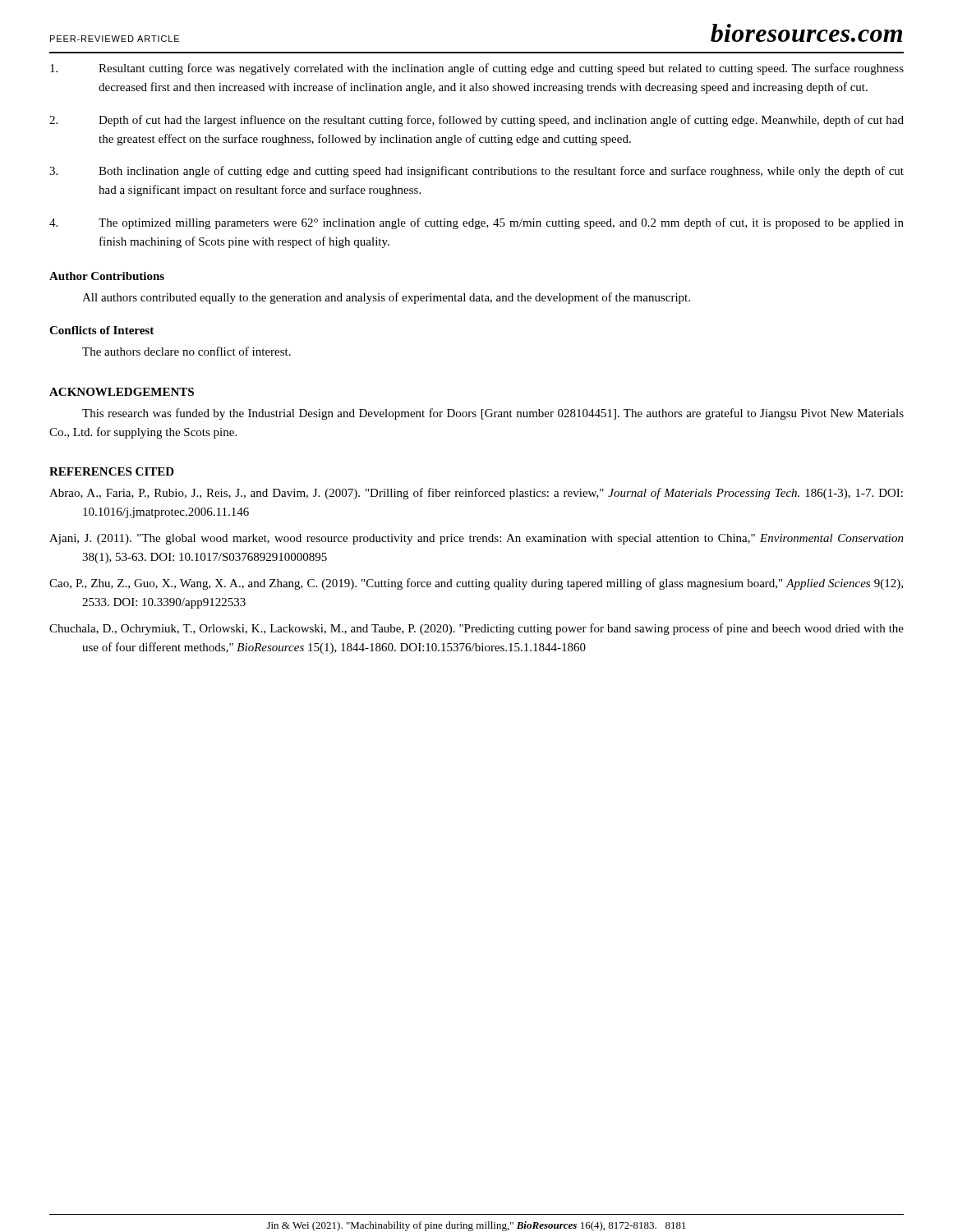Navigate to the text starting "Cao, P., Zhu, Z., Guo, X., Wang,"
Screen dimensions: 1232x953
(x=476, y=592)
